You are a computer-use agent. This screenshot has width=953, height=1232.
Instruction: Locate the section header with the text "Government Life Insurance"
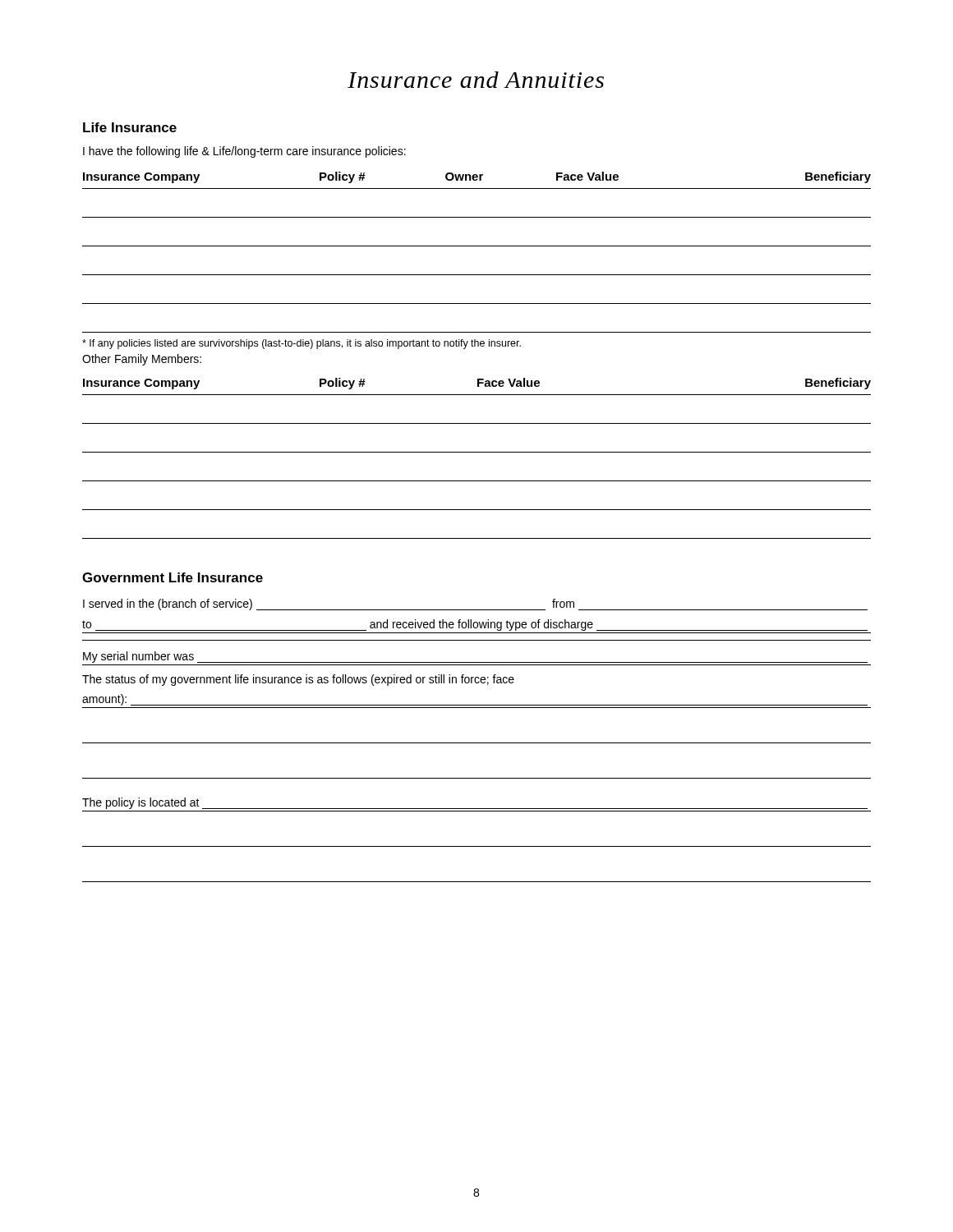click(173, 578)
